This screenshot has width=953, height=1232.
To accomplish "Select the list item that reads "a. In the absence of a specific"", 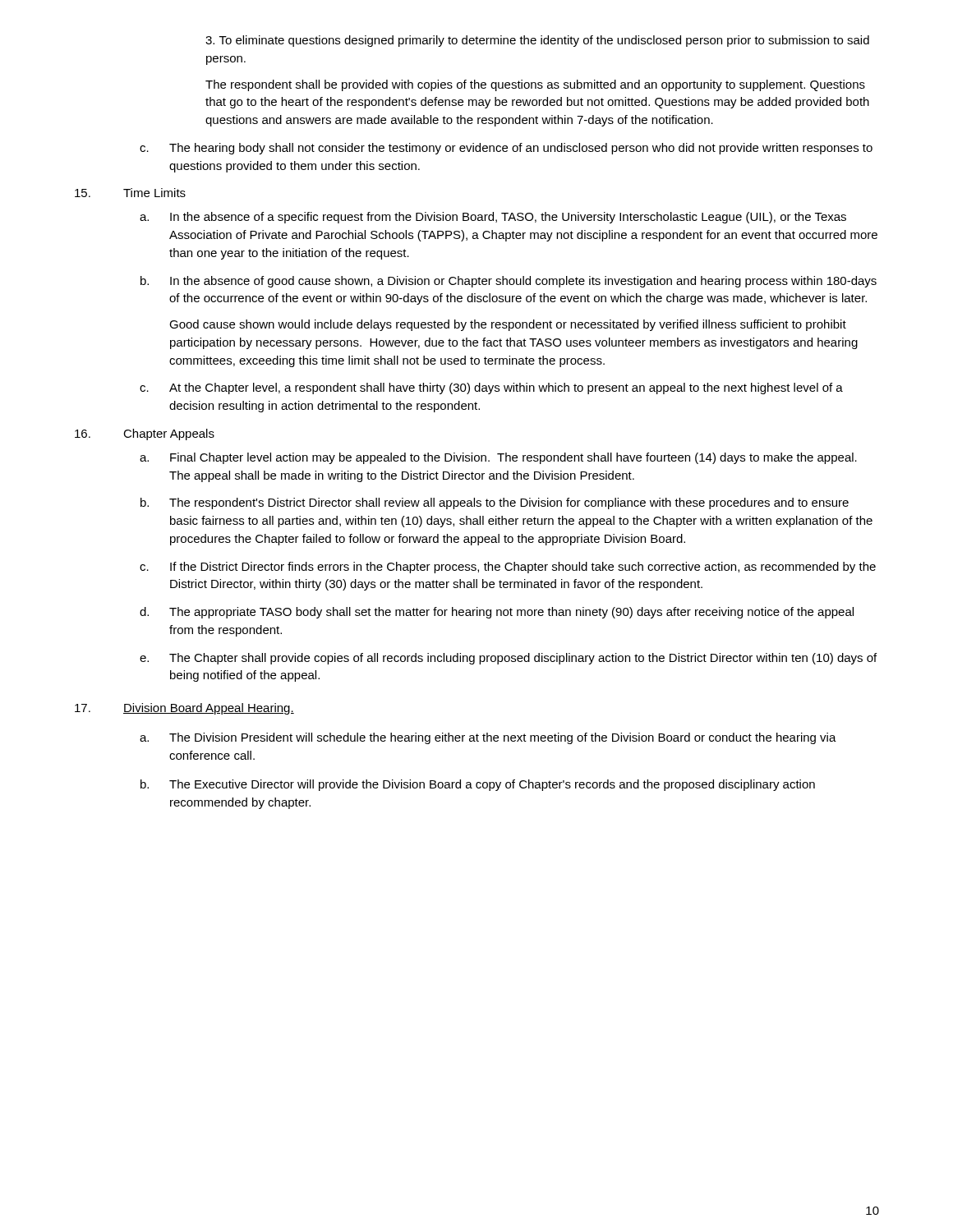I will click(509, 235).
